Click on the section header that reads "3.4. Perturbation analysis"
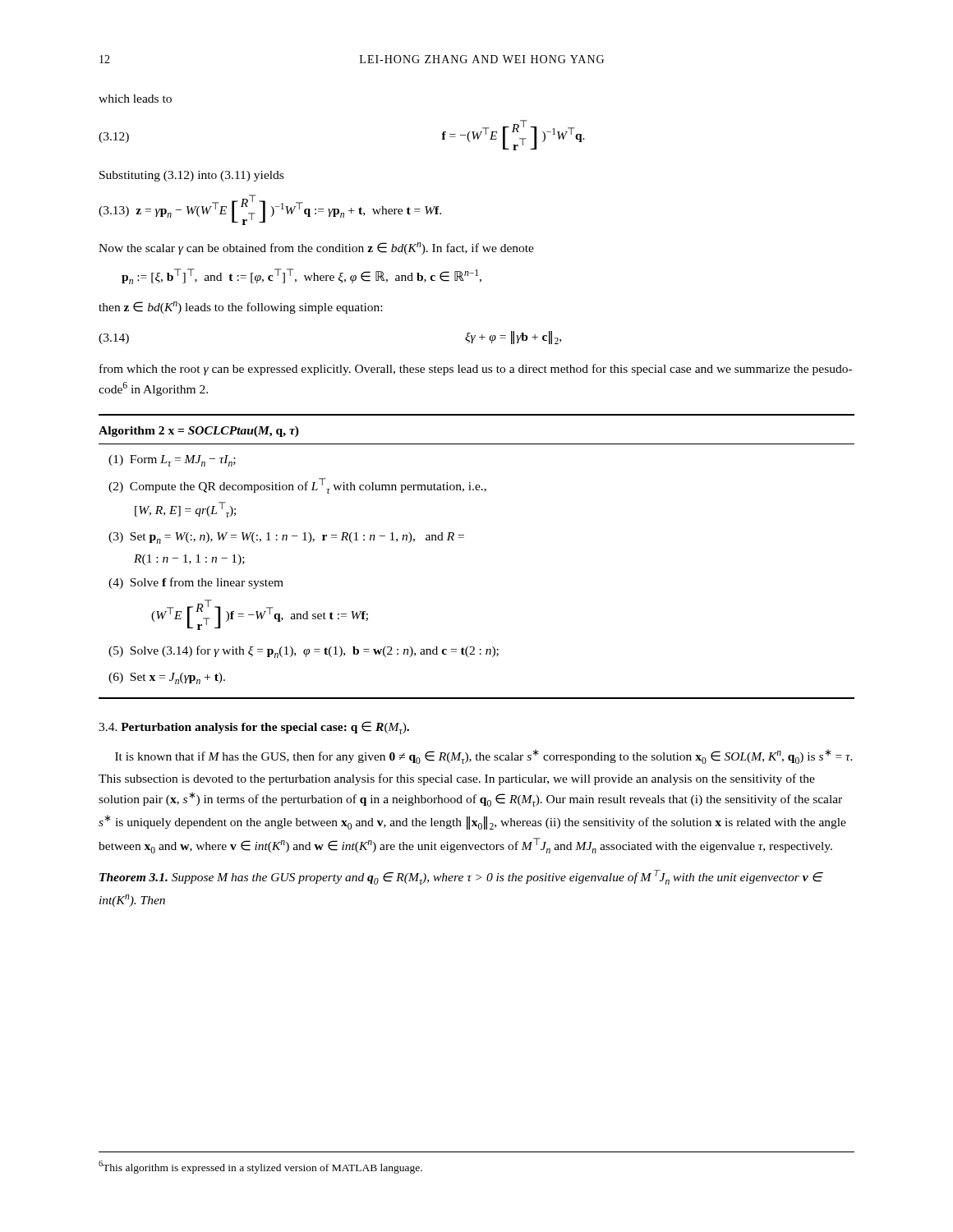Image resolution: width=953 pixels, height=1232 pixels. tap(254, 728)
